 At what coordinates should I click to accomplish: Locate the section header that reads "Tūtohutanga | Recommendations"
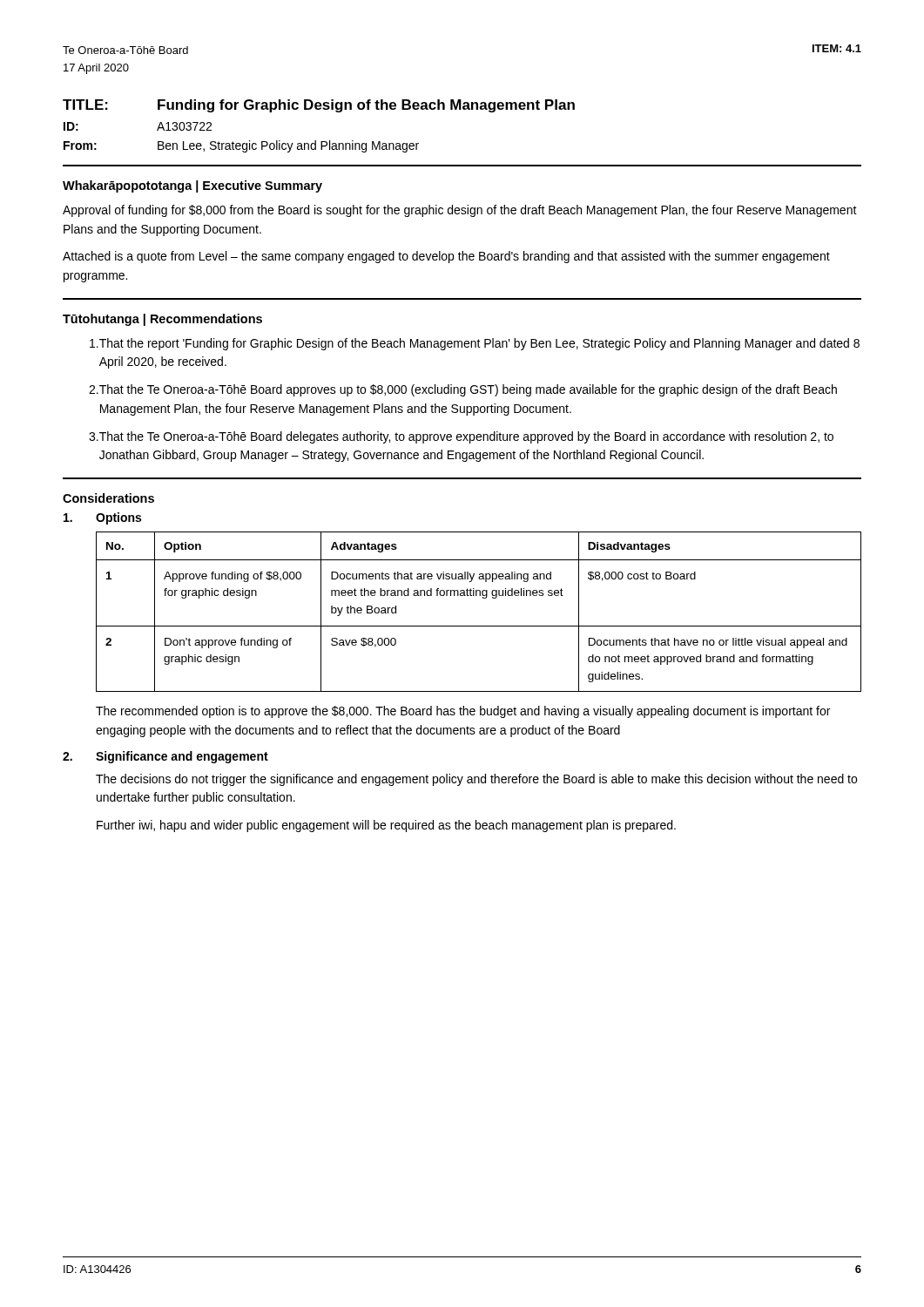click(163, 319)
